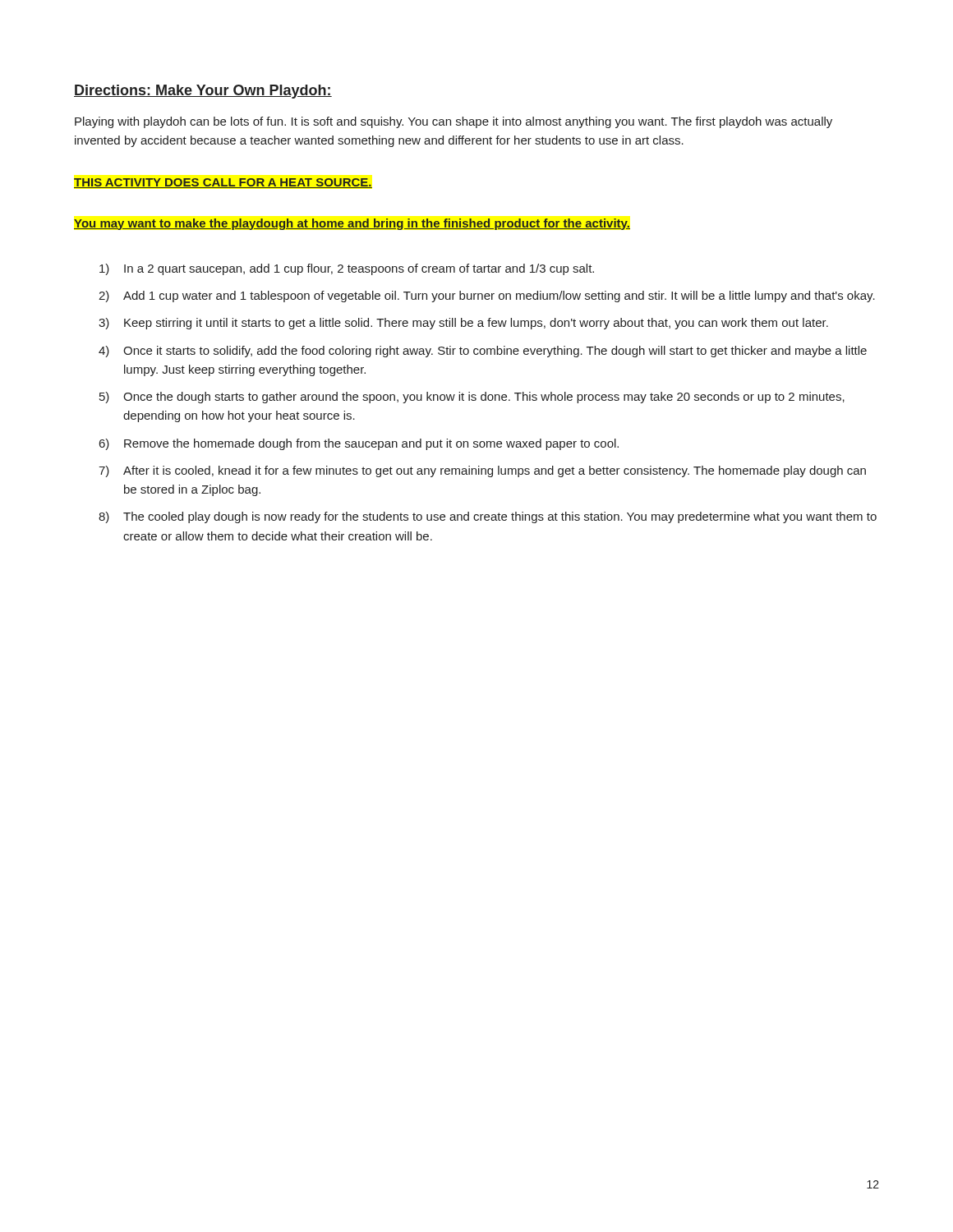953x1232 pixels.
Task: Click on the passage starting "5) Once the dough starts"
Action: [x=489, y=406]
